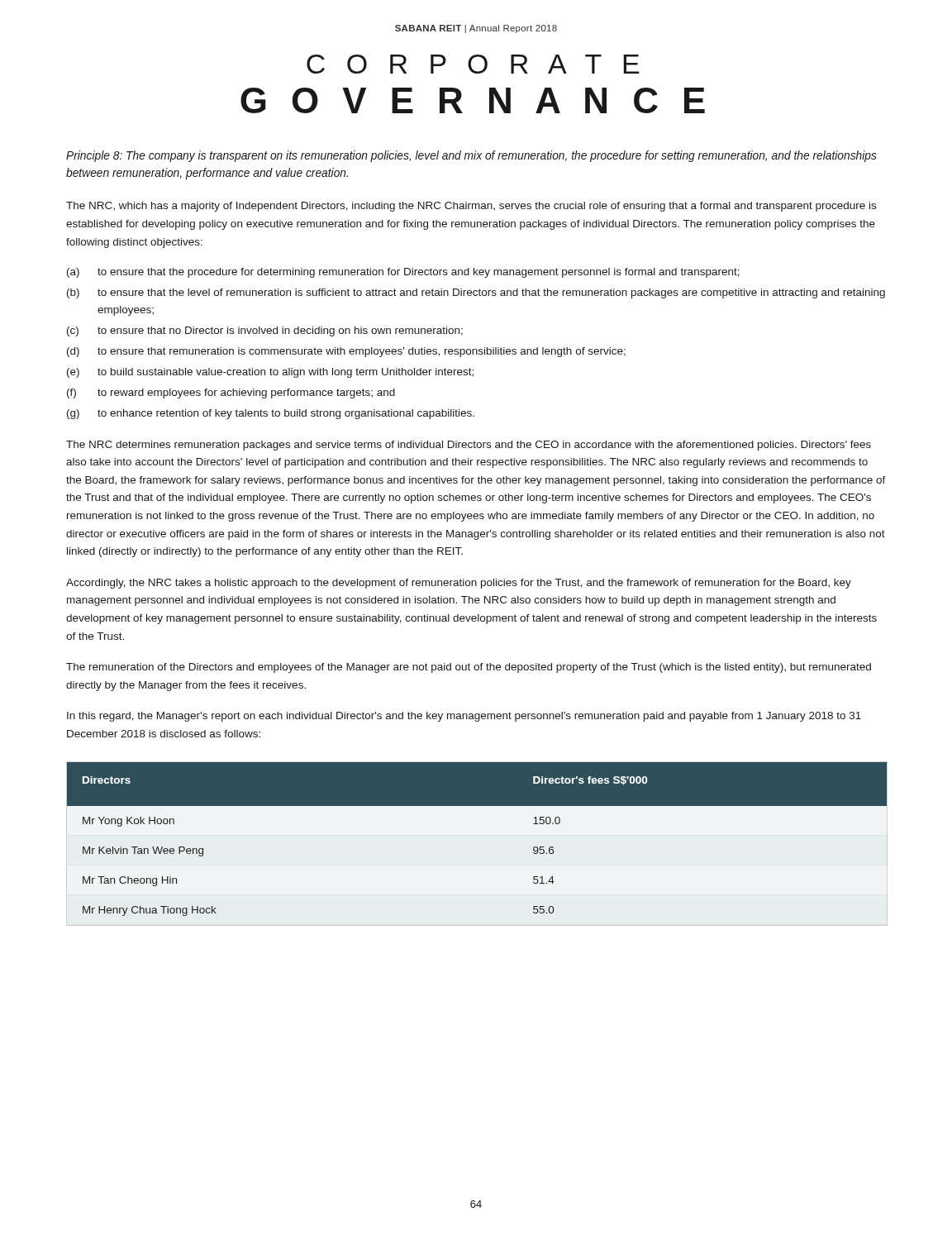Screen dimensions: 1240x952
Task: Navigate to the region starting "(b) to ensure"
Action: pyautogui.click(x=476, y=302)
